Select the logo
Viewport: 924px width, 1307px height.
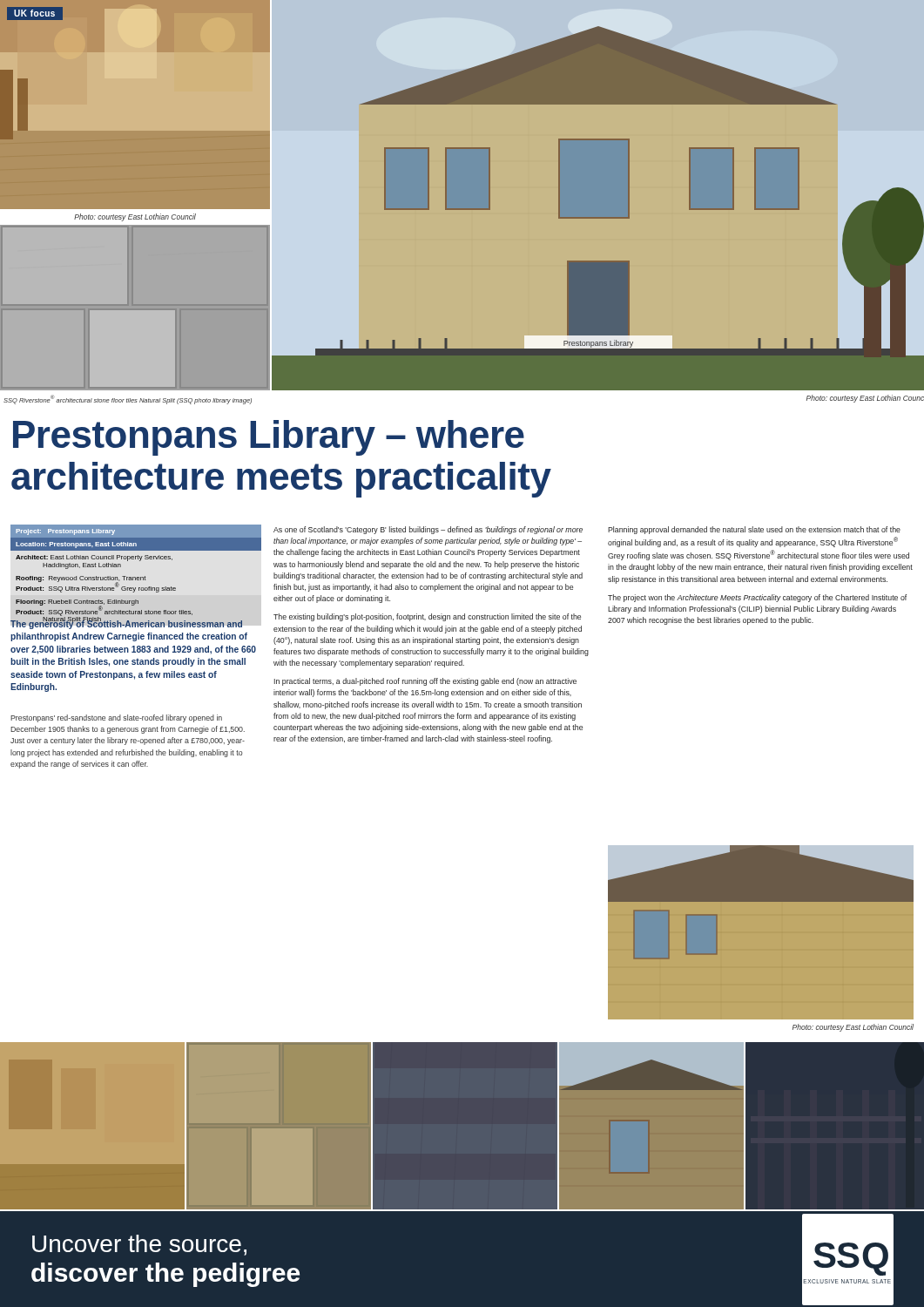pos(848,1259)
